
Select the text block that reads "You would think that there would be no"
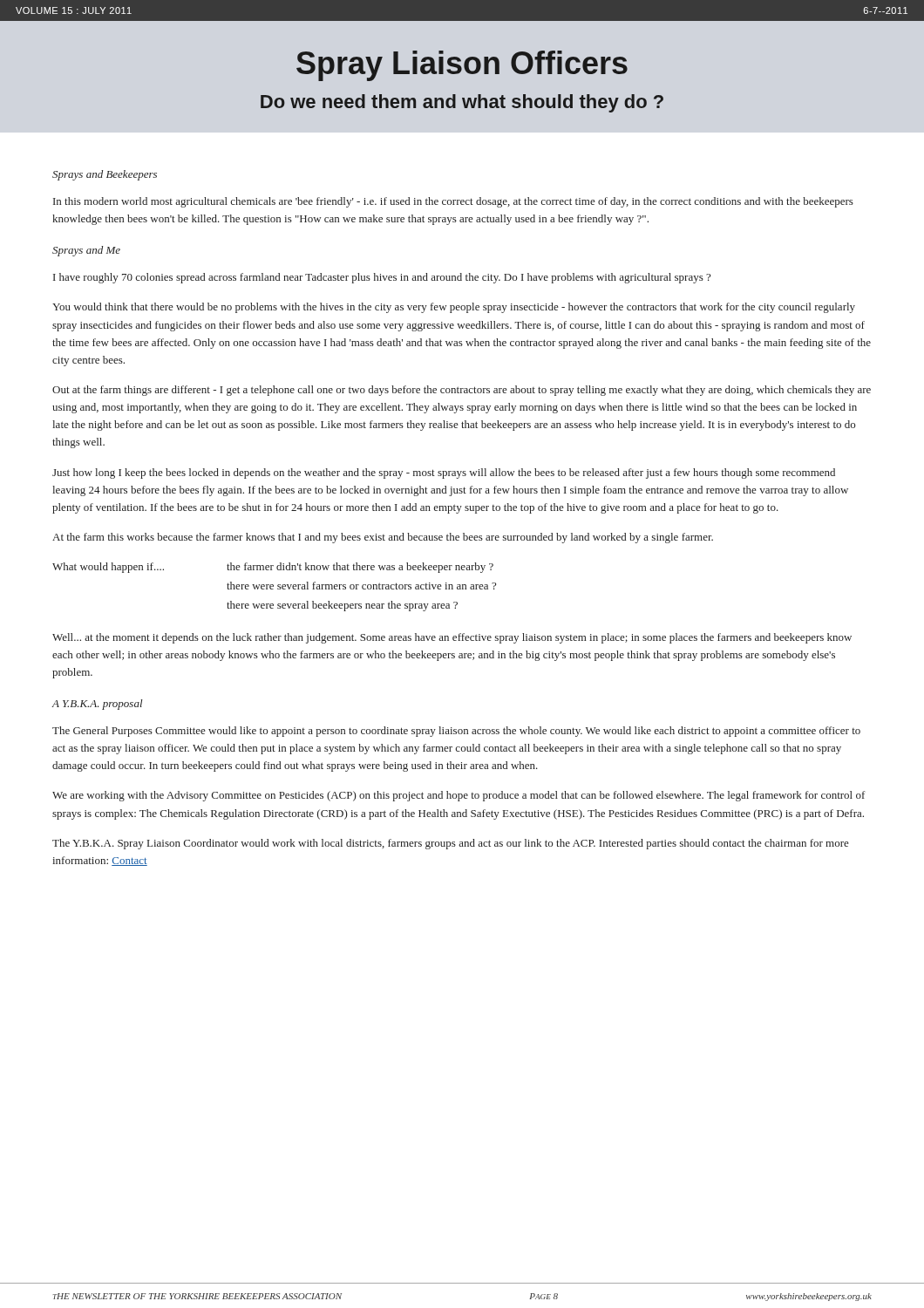(x=462, y=334)
